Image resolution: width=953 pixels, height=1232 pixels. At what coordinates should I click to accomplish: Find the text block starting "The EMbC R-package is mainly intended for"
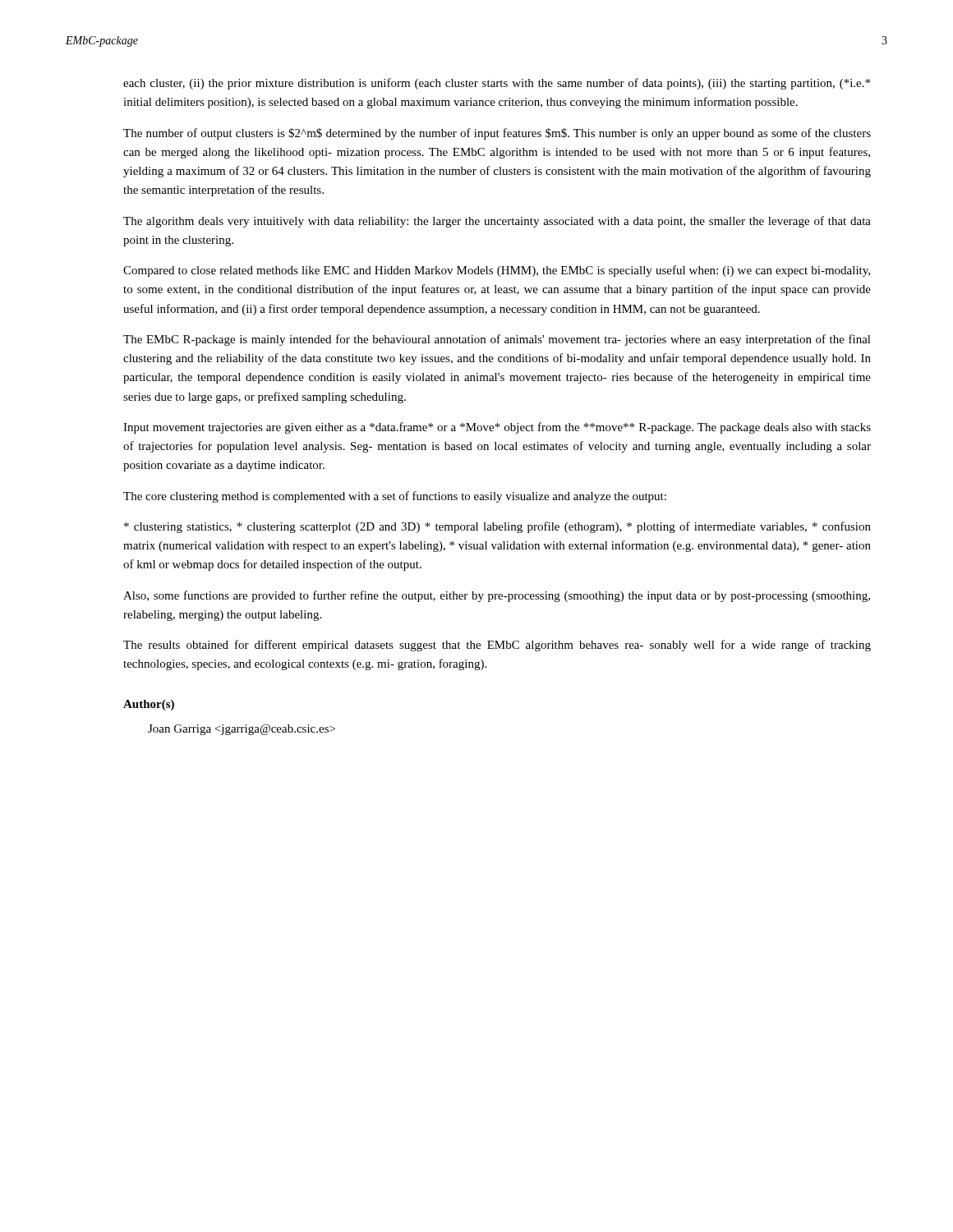497,368
